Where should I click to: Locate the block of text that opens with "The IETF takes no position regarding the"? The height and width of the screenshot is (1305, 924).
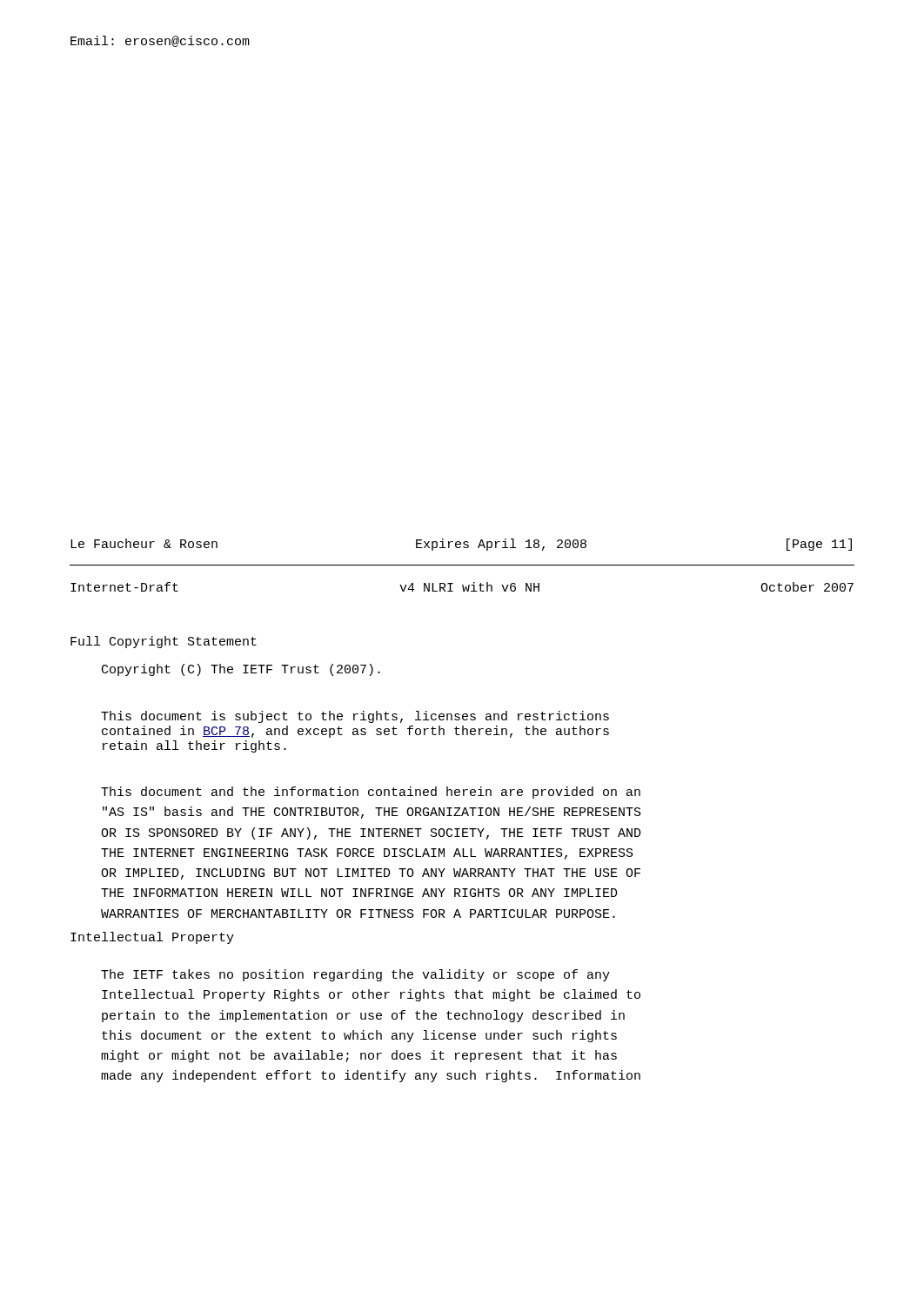pos(371,1026)
